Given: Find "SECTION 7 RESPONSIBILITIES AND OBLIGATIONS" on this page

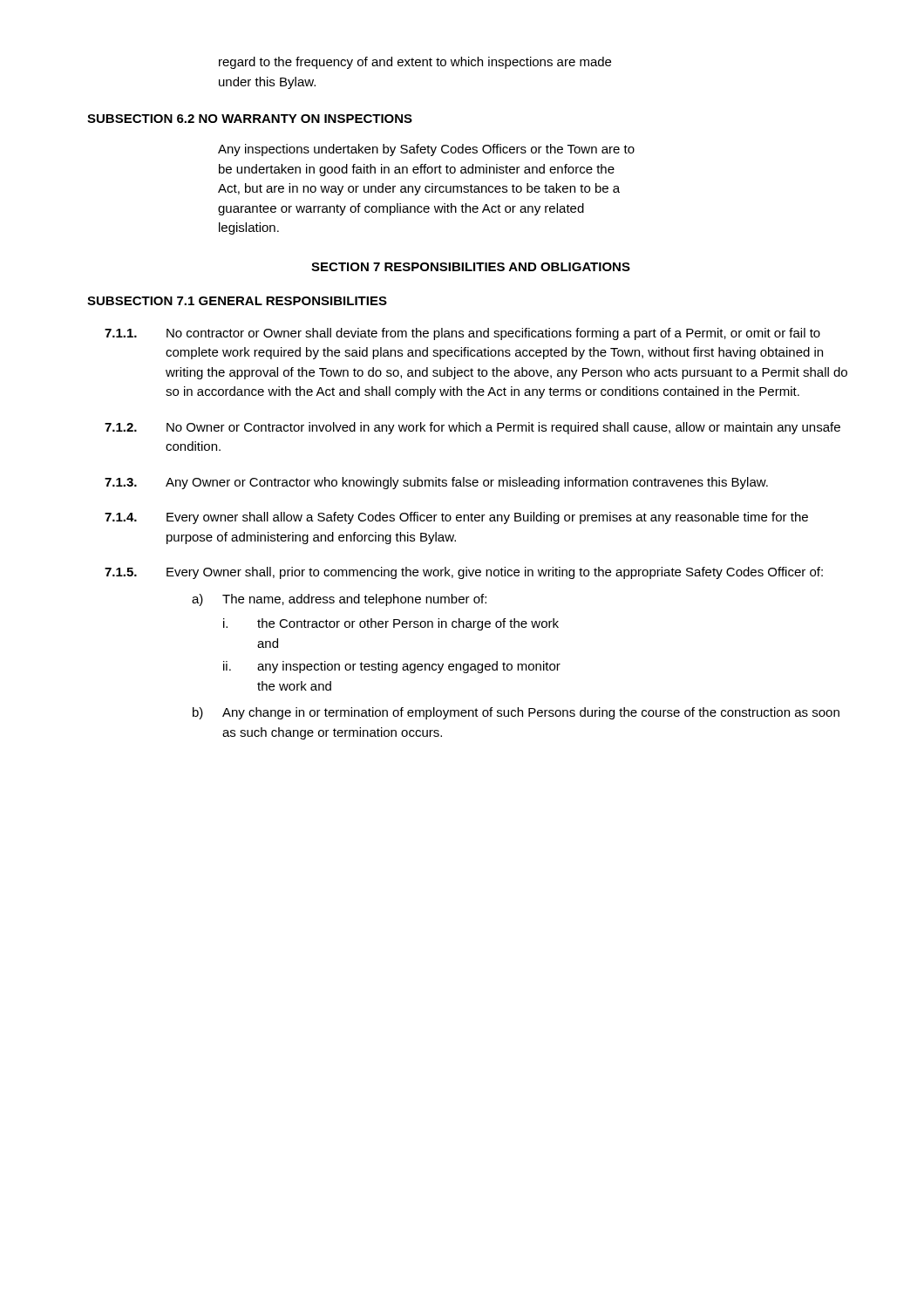Looking at the screenshot, I should [x=471, y=266].
